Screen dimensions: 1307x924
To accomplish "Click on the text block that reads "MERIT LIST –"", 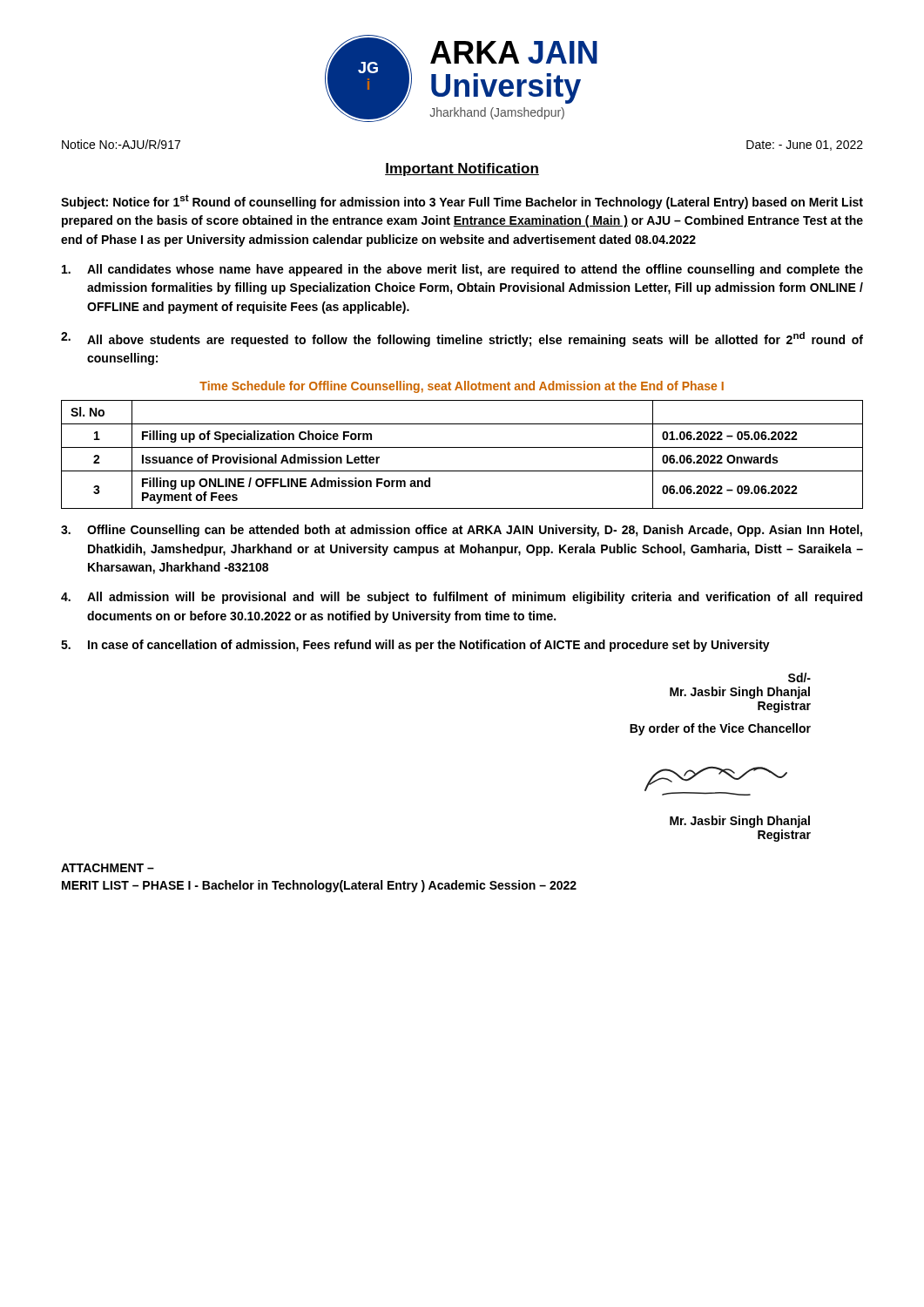I will 319,885.
